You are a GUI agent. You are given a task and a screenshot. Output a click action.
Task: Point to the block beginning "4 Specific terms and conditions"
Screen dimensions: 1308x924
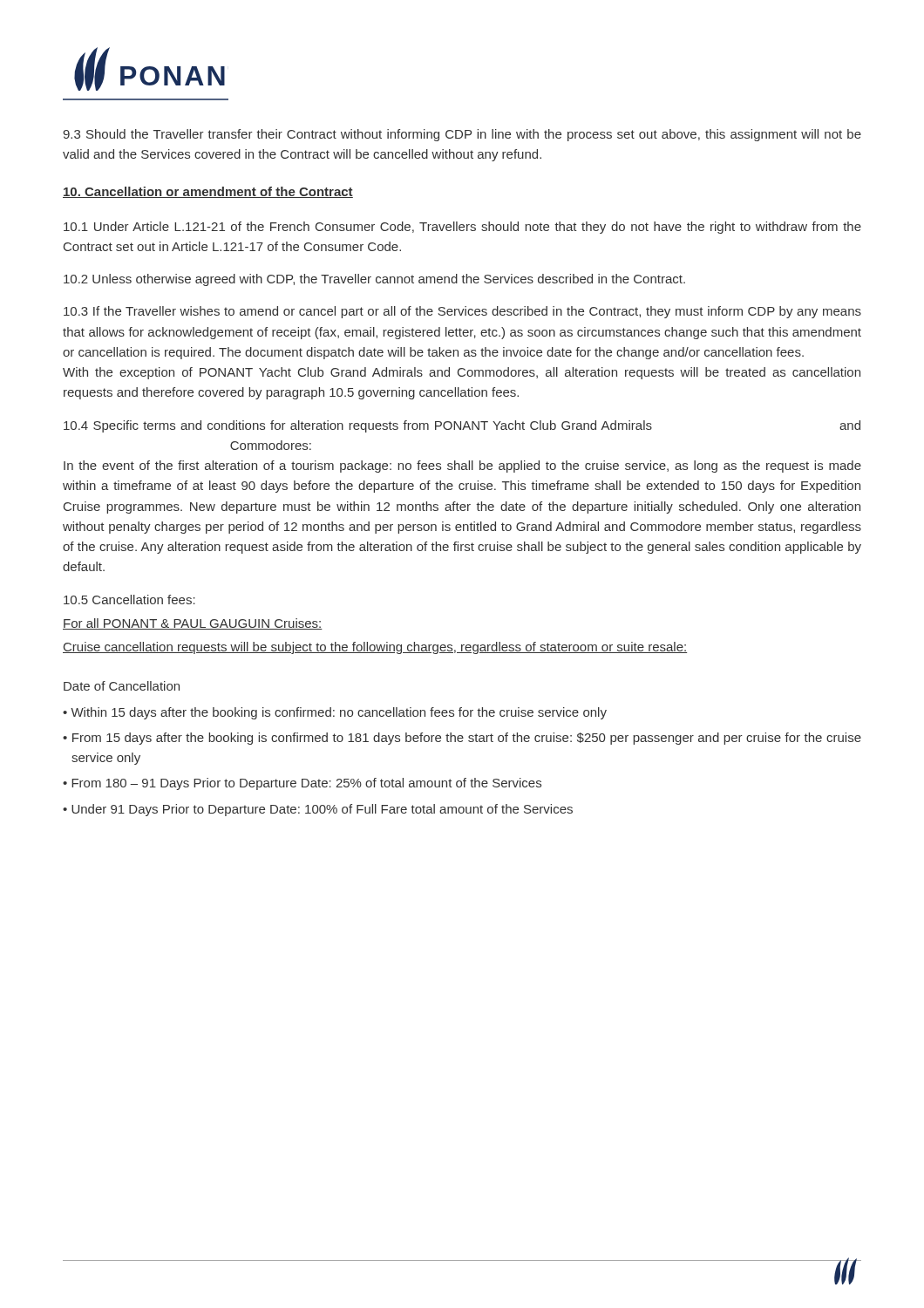point(462,496)
